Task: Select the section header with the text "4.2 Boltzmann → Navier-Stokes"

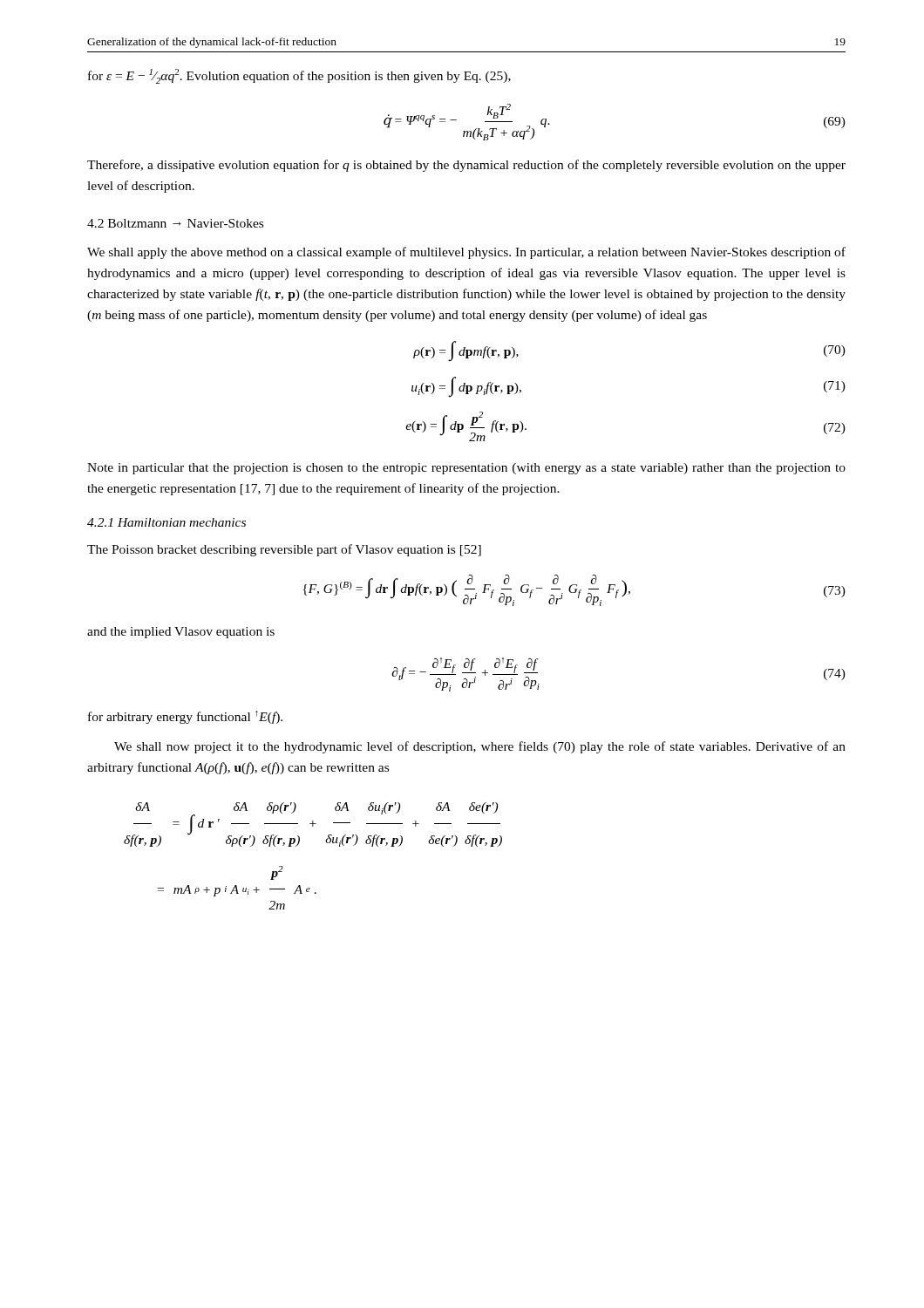Action: pyautogui.click(x=176, y=223)
